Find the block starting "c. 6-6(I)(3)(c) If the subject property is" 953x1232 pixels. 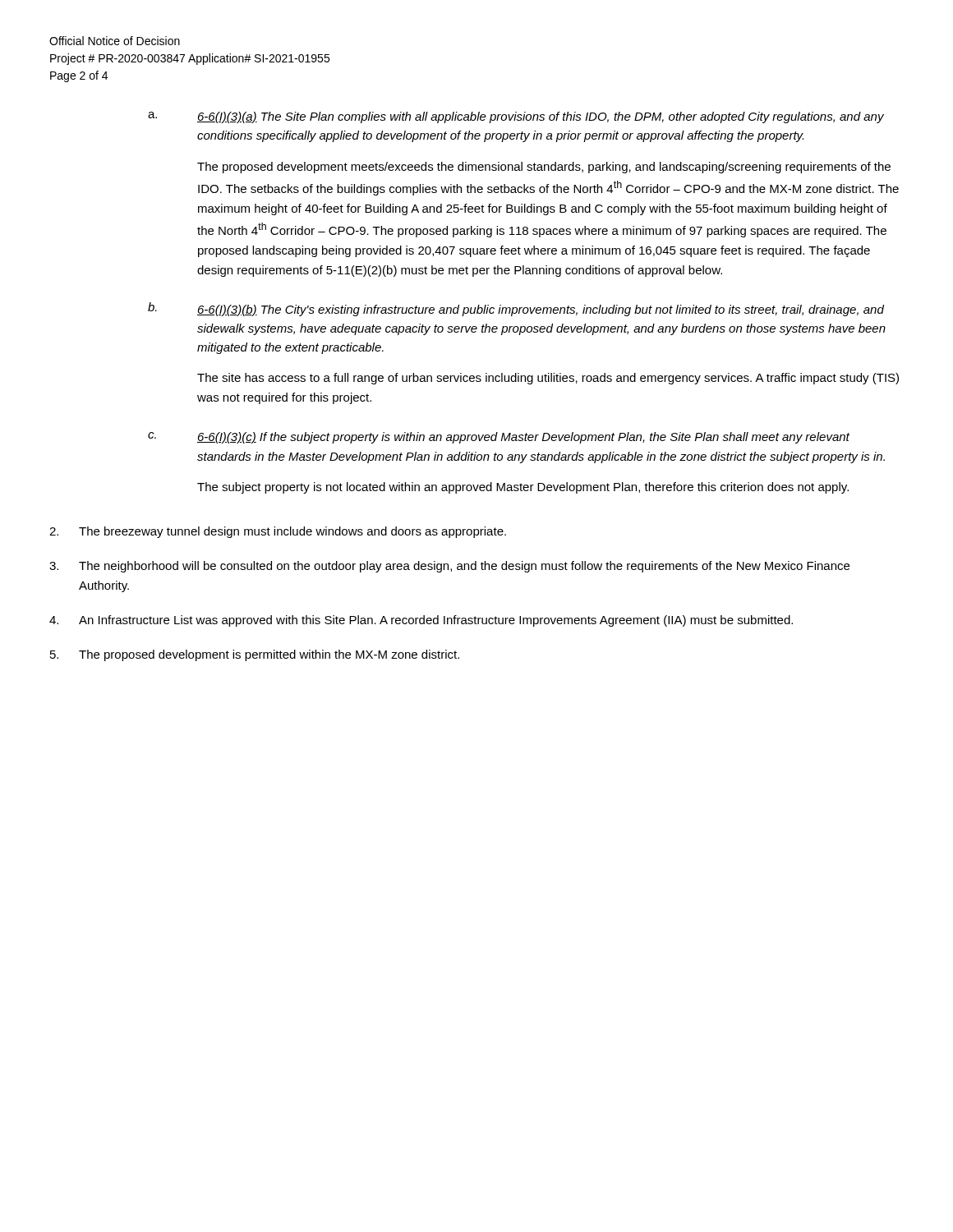pyautogui.click(x=526, y=462)
